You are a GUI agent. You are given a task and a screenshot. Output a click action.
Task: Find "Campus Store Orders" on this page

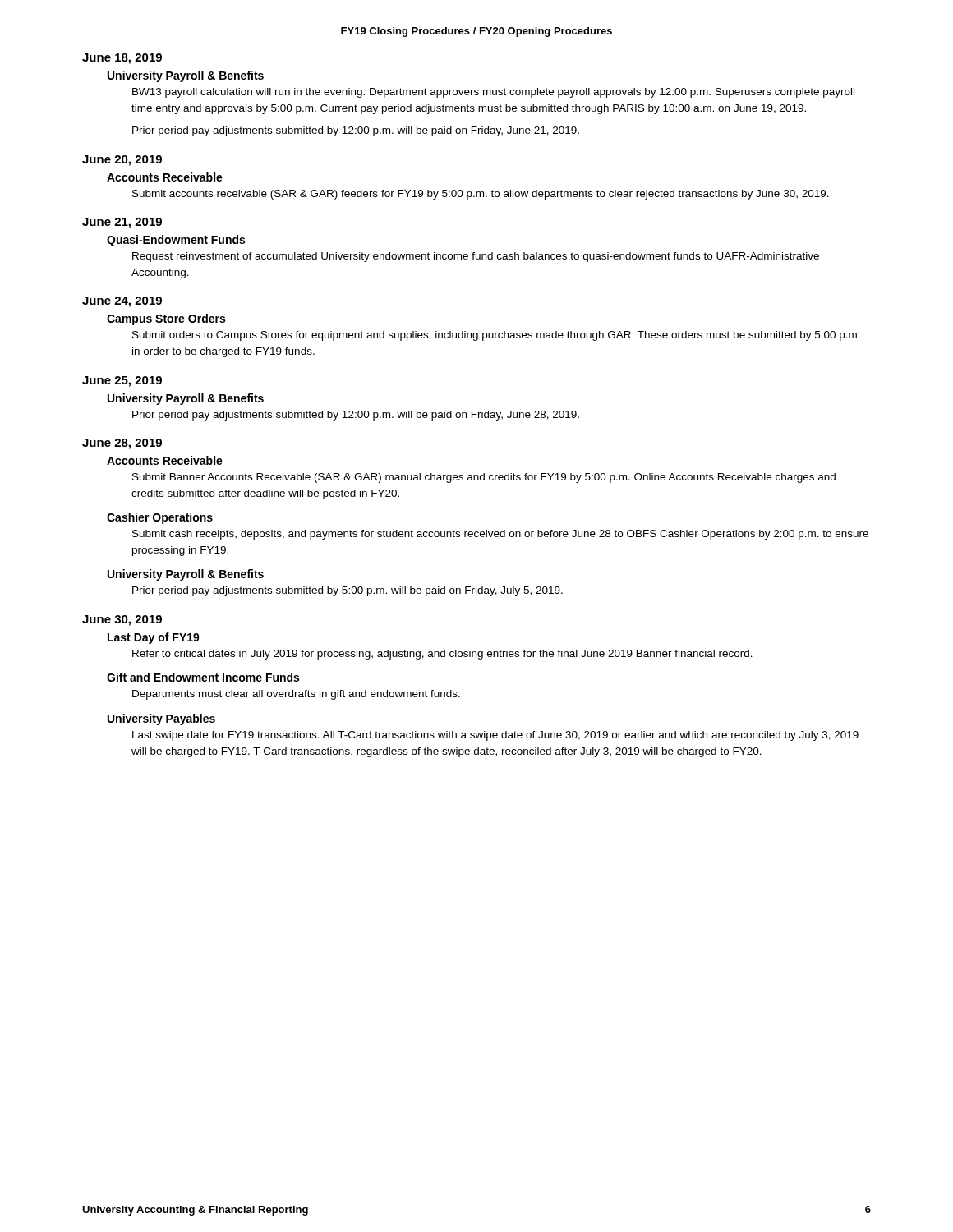166,319
